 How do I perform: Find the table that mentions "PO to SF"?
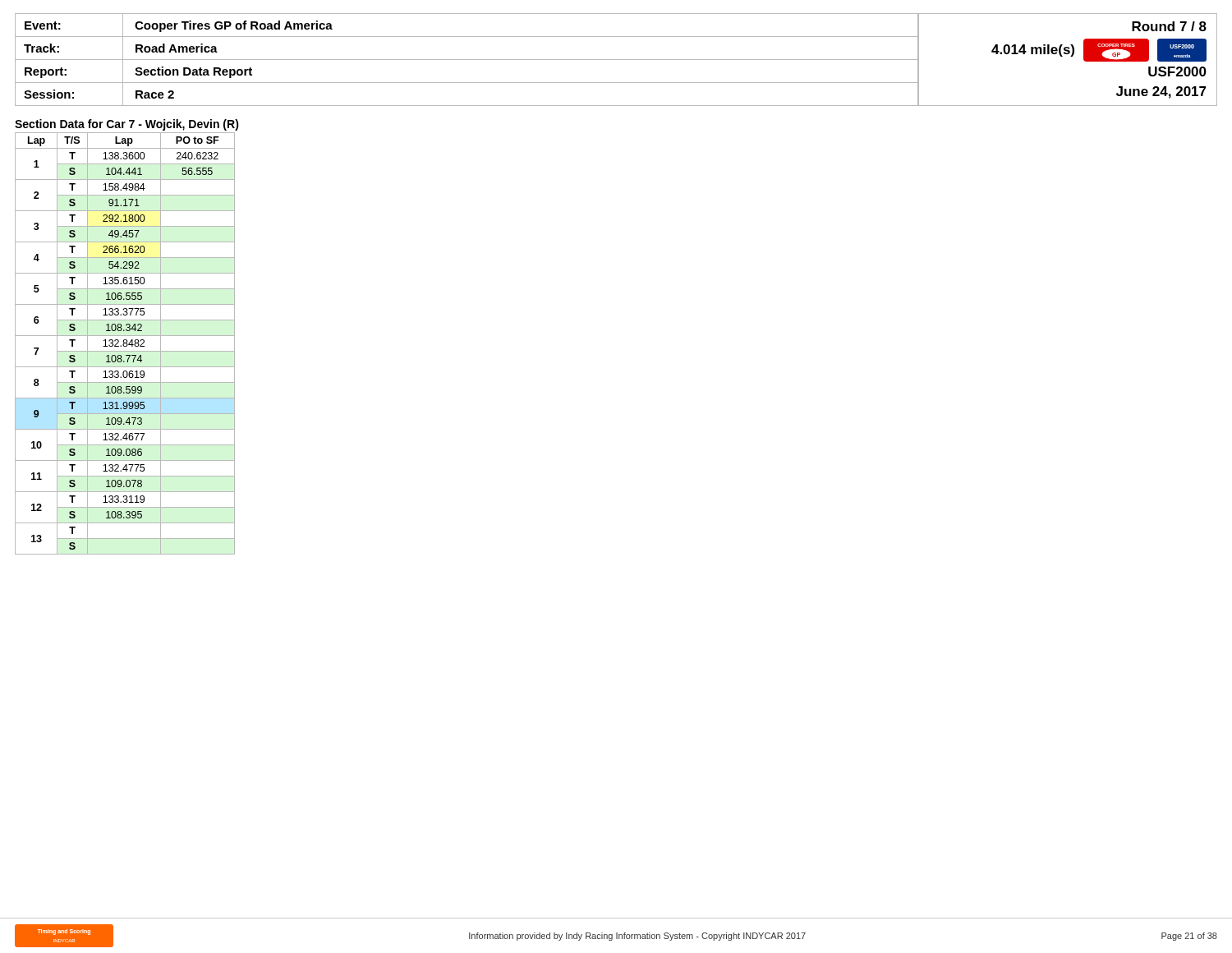(x=616, y=343)
